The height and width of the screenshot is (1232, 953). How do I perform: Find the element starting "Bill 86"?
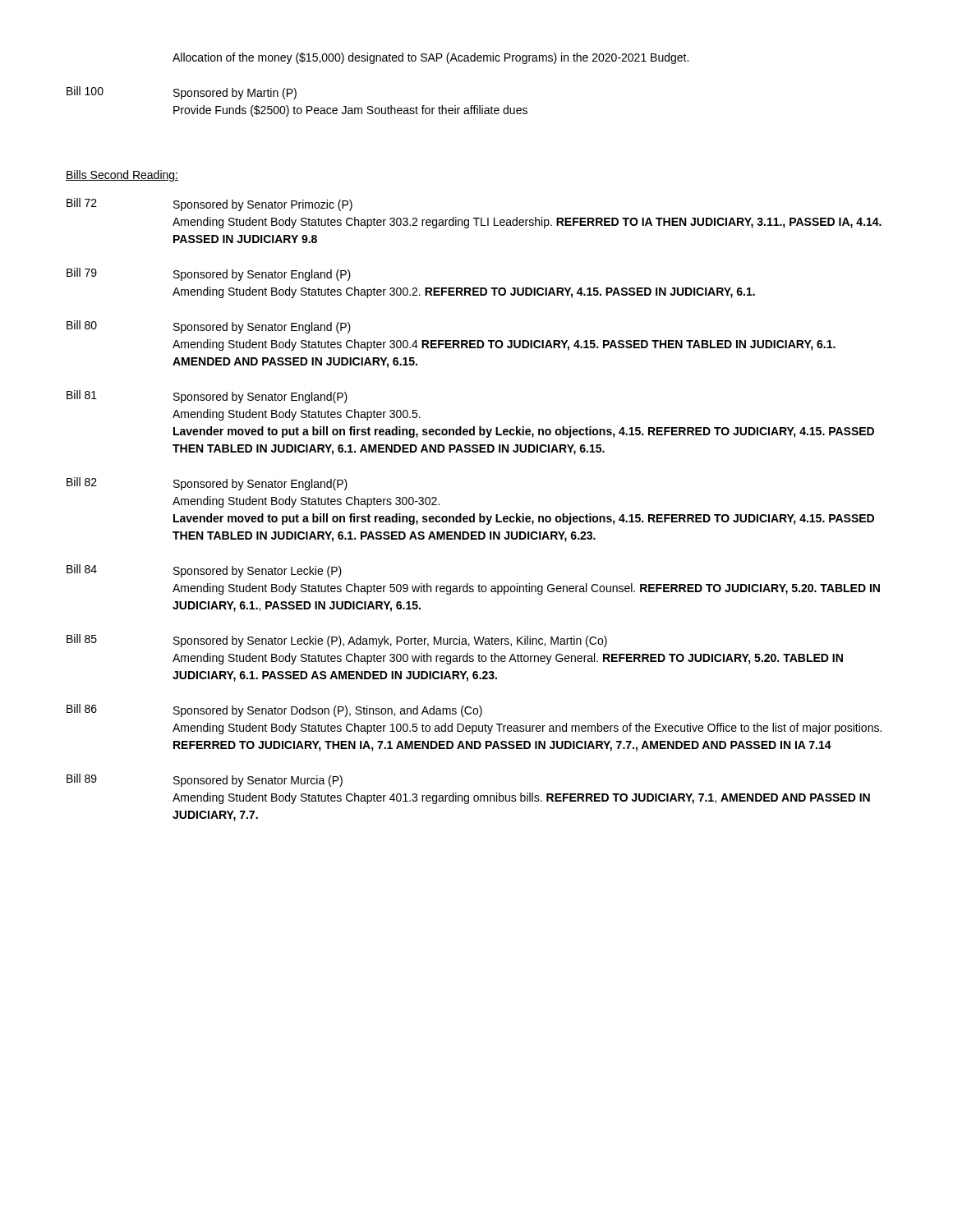81,709
